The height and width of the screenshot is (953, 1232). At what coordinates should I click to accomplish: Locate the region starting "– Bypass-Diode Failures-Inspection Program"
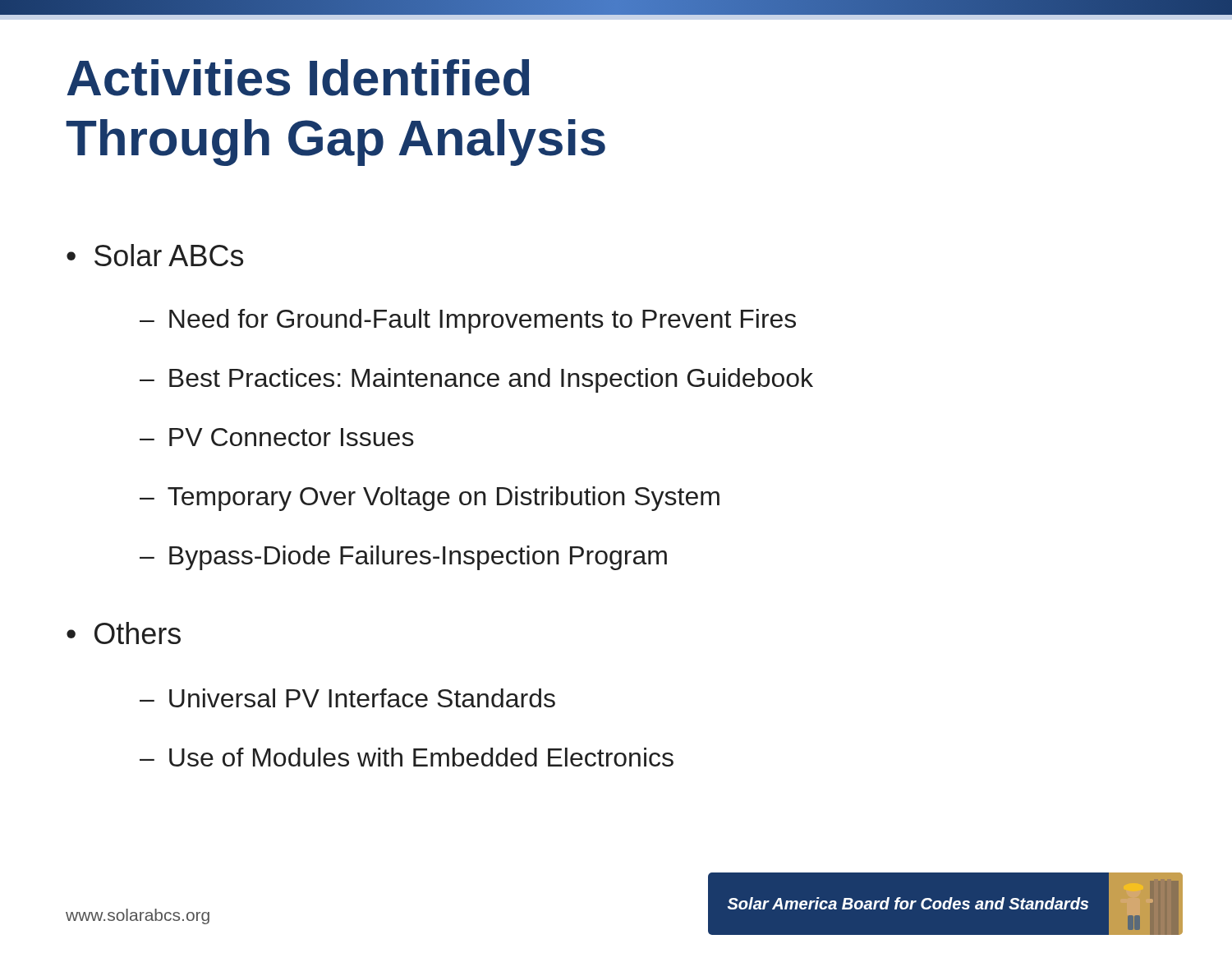[624, 555]
